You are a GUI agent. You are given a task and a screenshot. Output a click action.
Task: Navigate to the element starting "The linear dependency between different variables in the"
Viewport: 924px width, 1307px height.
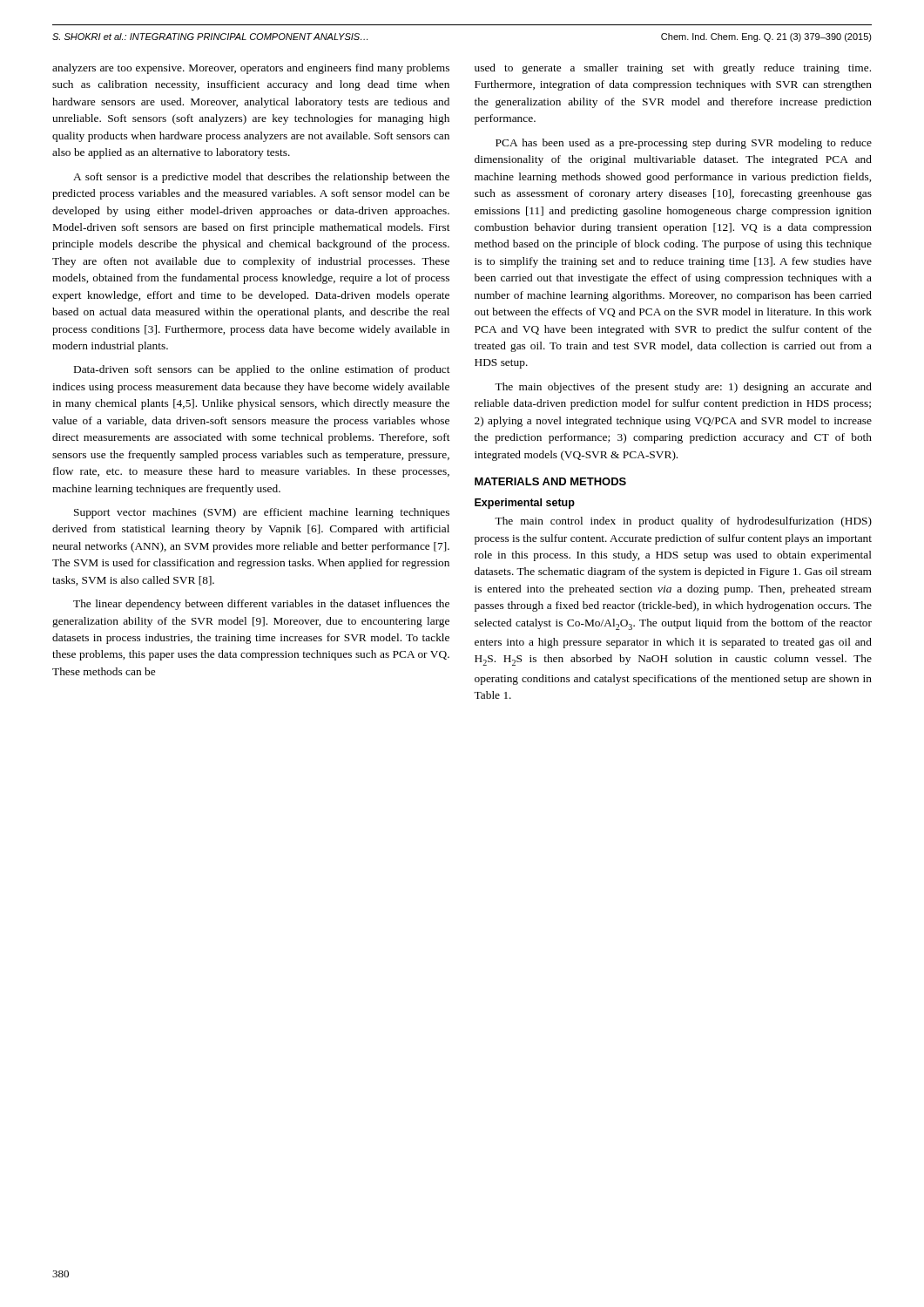click(x=251, y=637)
